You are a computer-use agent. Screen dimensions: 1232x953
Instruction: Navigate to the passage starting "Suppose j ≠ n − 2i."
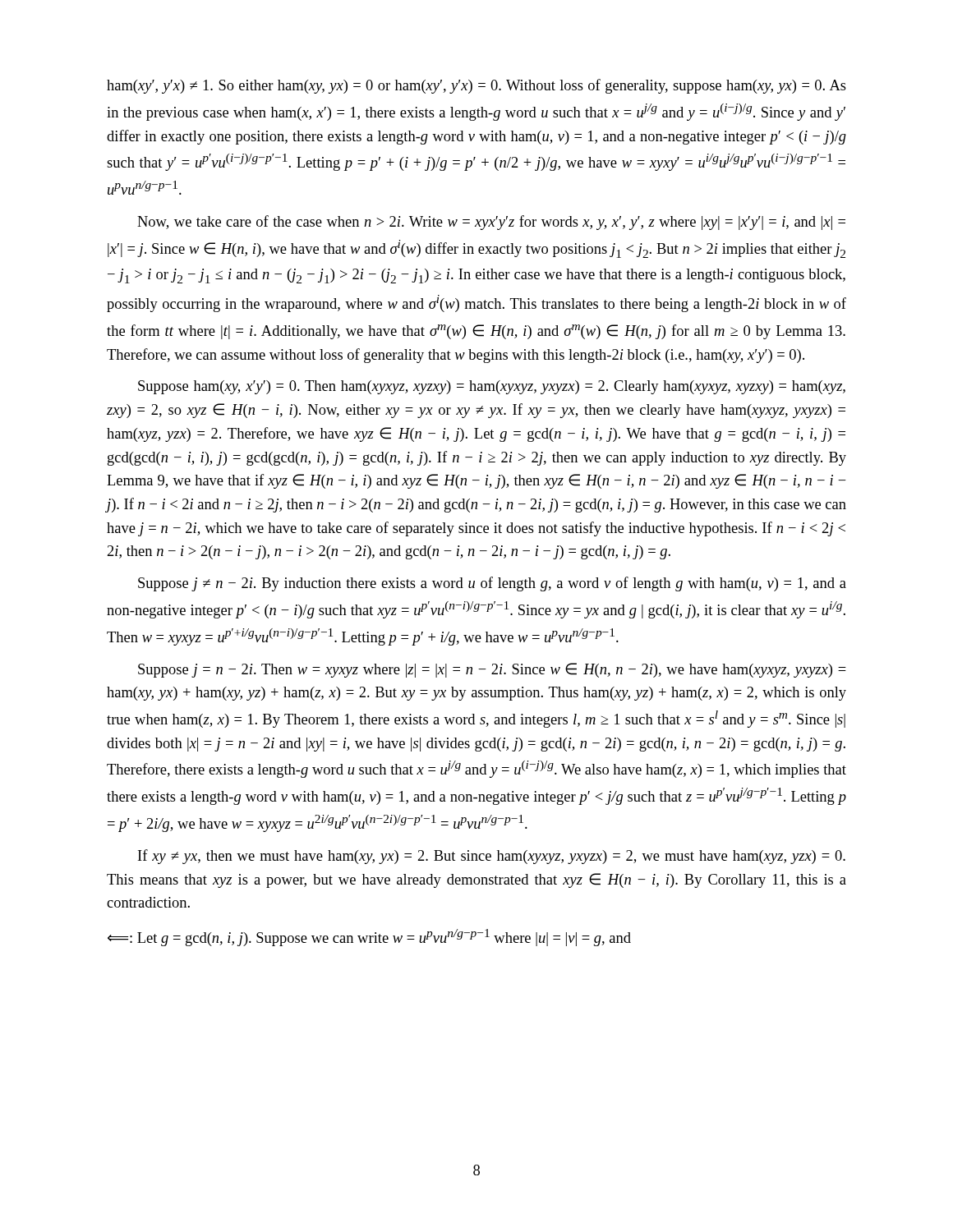pos(476,610)
